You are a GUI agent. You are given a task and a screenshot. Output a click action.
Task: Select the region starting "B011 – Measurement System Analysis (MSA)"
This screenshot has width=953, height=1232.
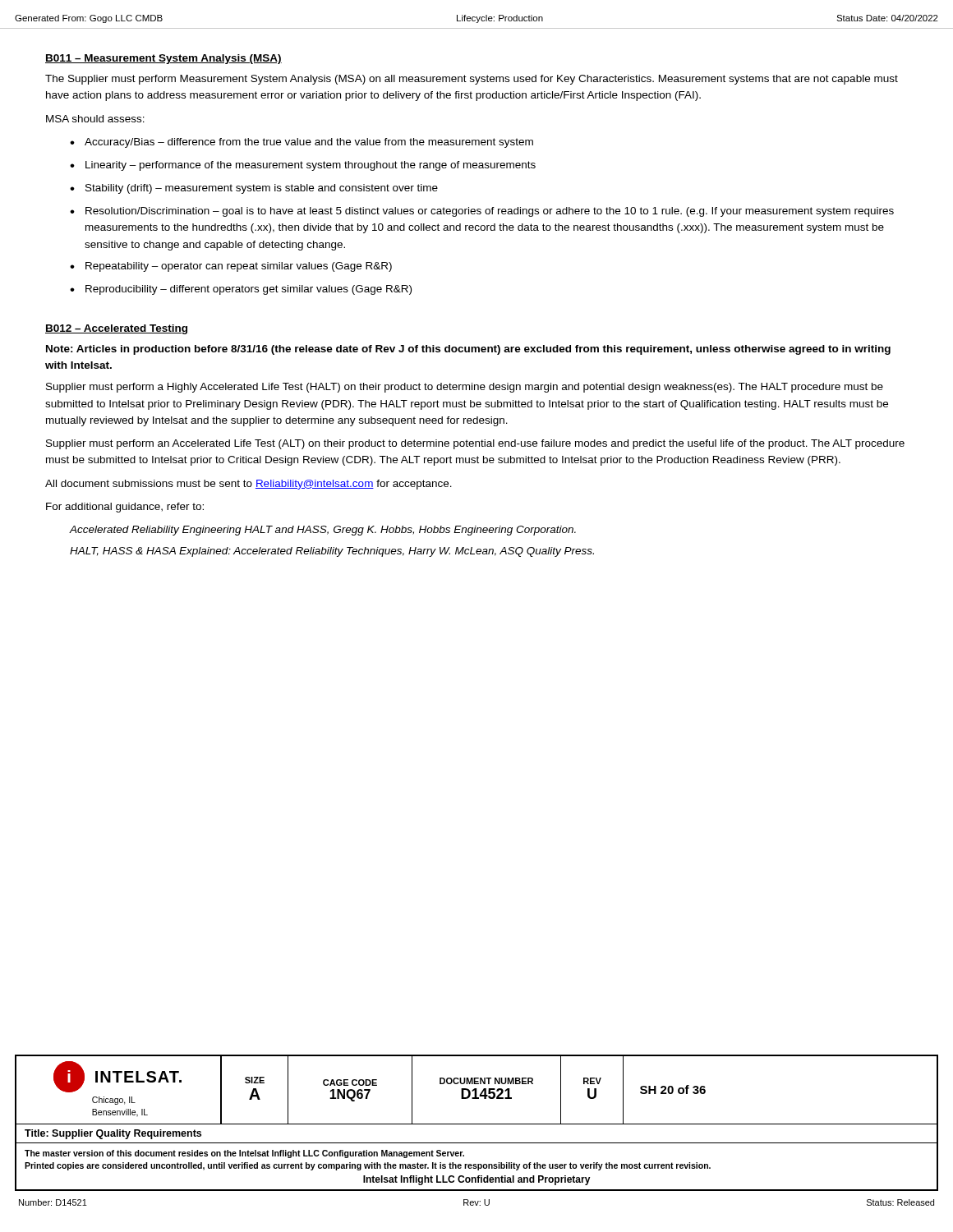(163, 58)
